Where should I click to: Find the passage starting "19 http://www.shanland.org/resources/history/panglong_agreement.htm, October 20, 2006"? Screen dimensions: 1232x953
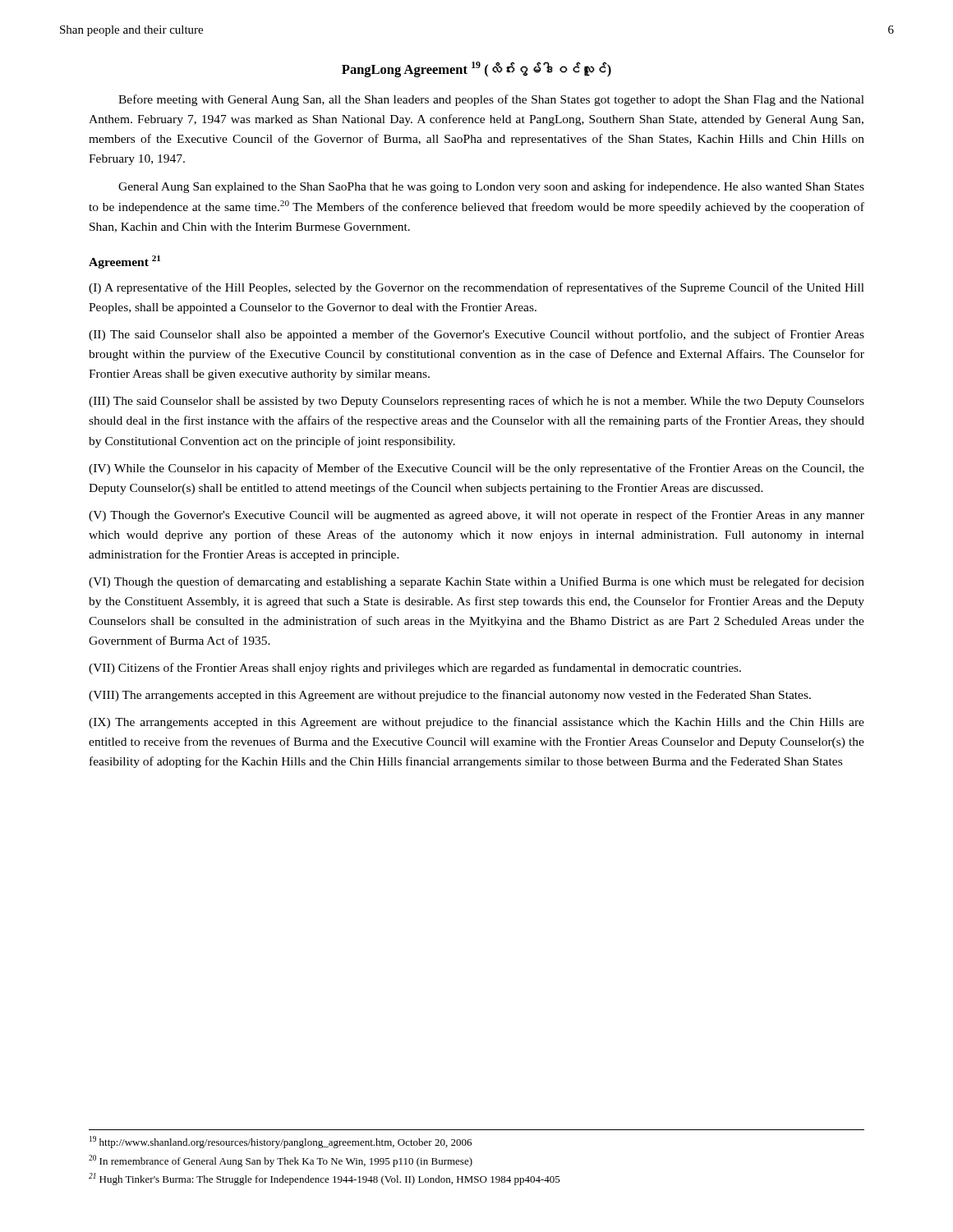click(x=280, y=1142)
